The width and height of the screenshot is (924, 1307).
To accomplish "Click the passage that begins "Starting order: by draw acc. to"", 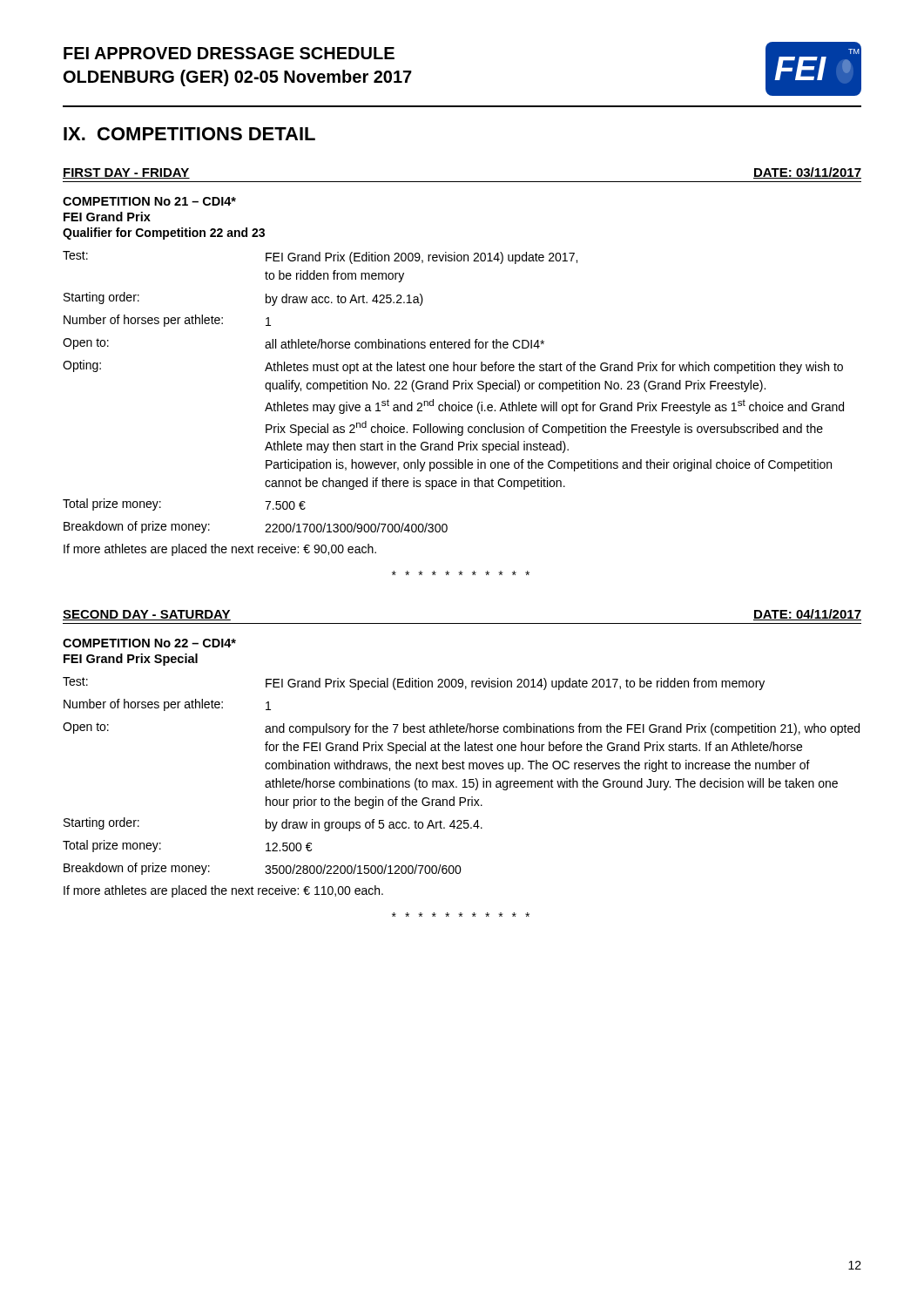I will (462, 423).
